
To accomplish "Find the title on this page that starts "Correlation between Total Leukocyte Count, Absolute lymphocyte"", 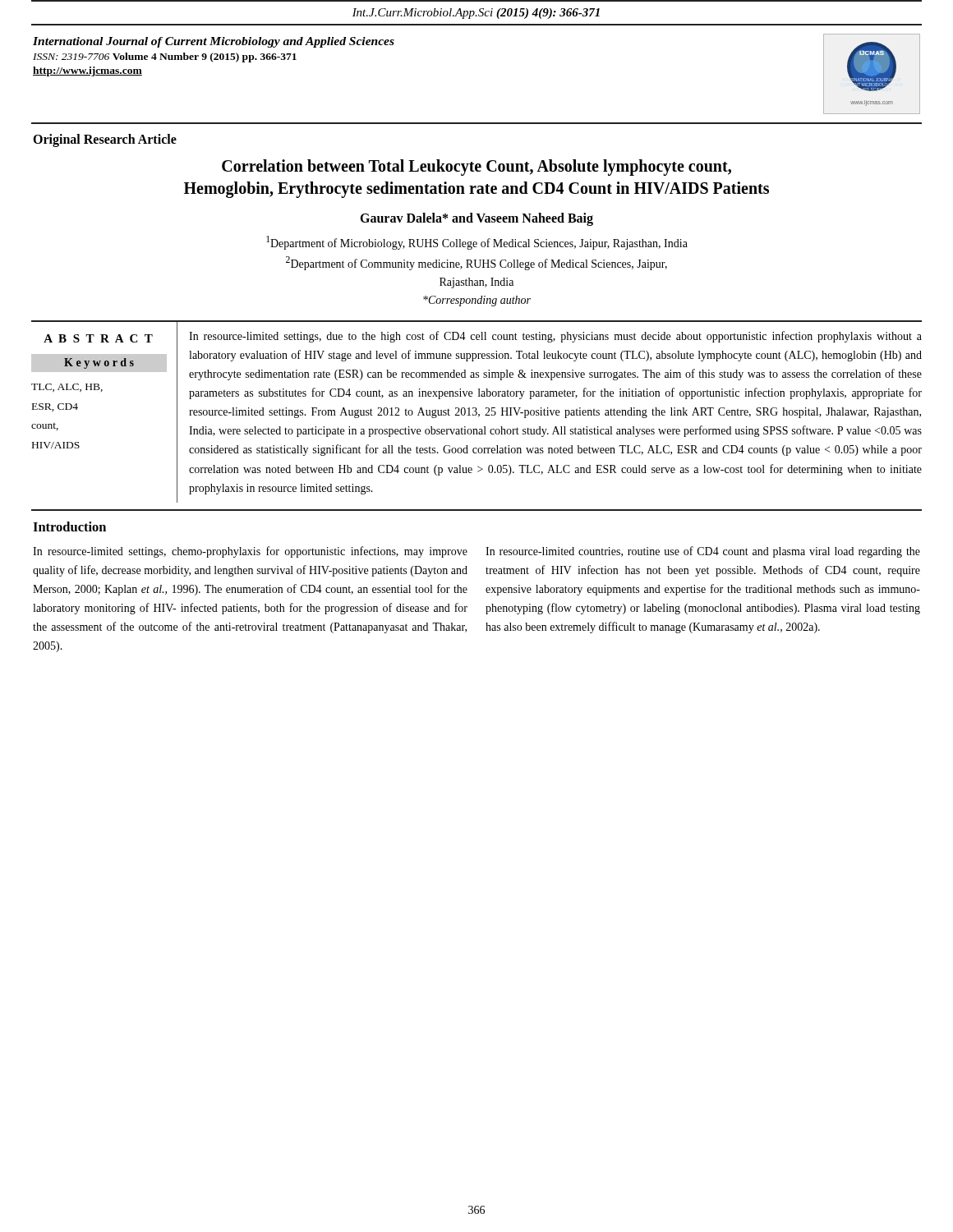I will click(x=476, y=177).
